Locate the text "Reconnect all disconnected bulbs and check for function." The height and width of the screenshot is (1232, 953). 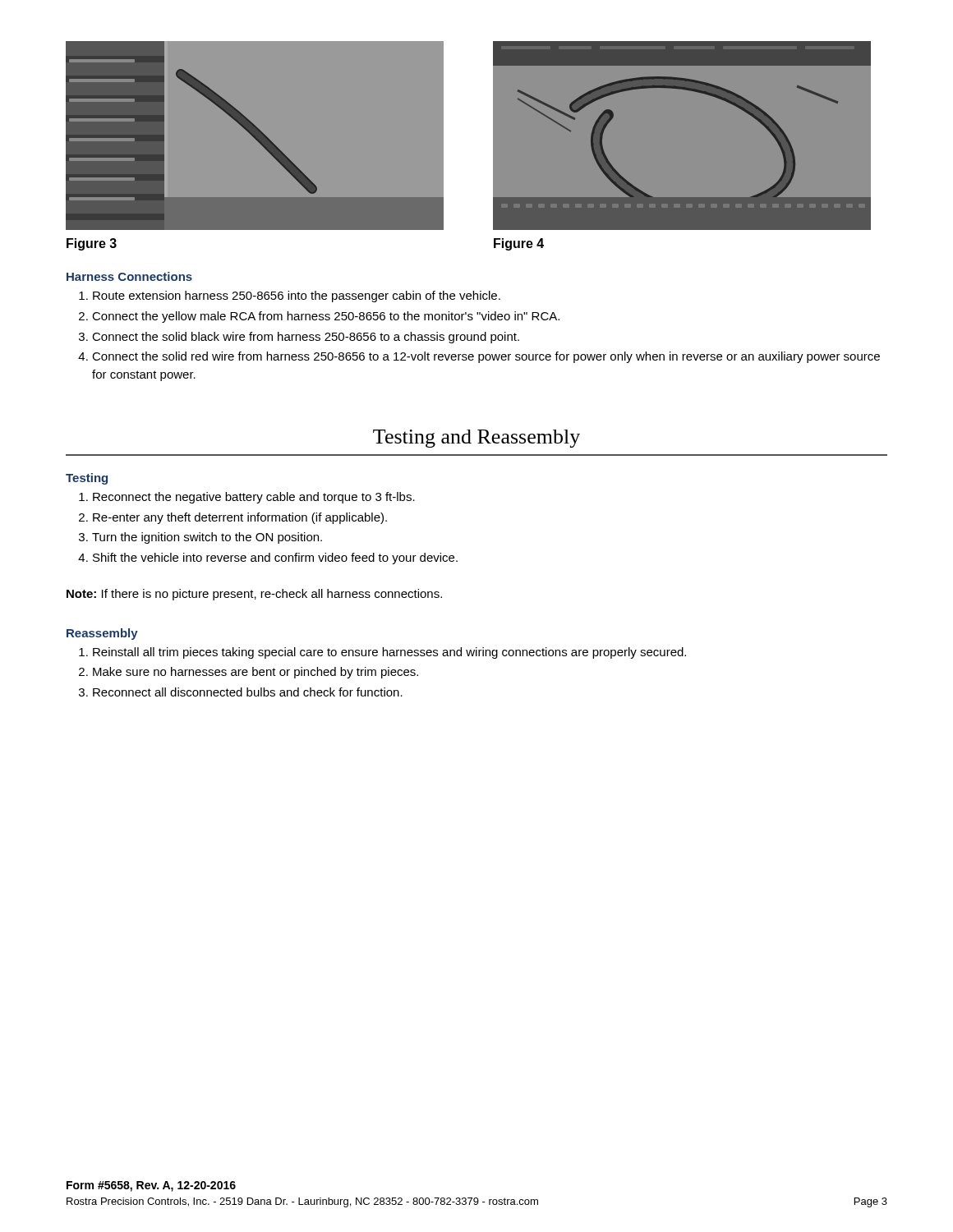[x=248, y=692]
